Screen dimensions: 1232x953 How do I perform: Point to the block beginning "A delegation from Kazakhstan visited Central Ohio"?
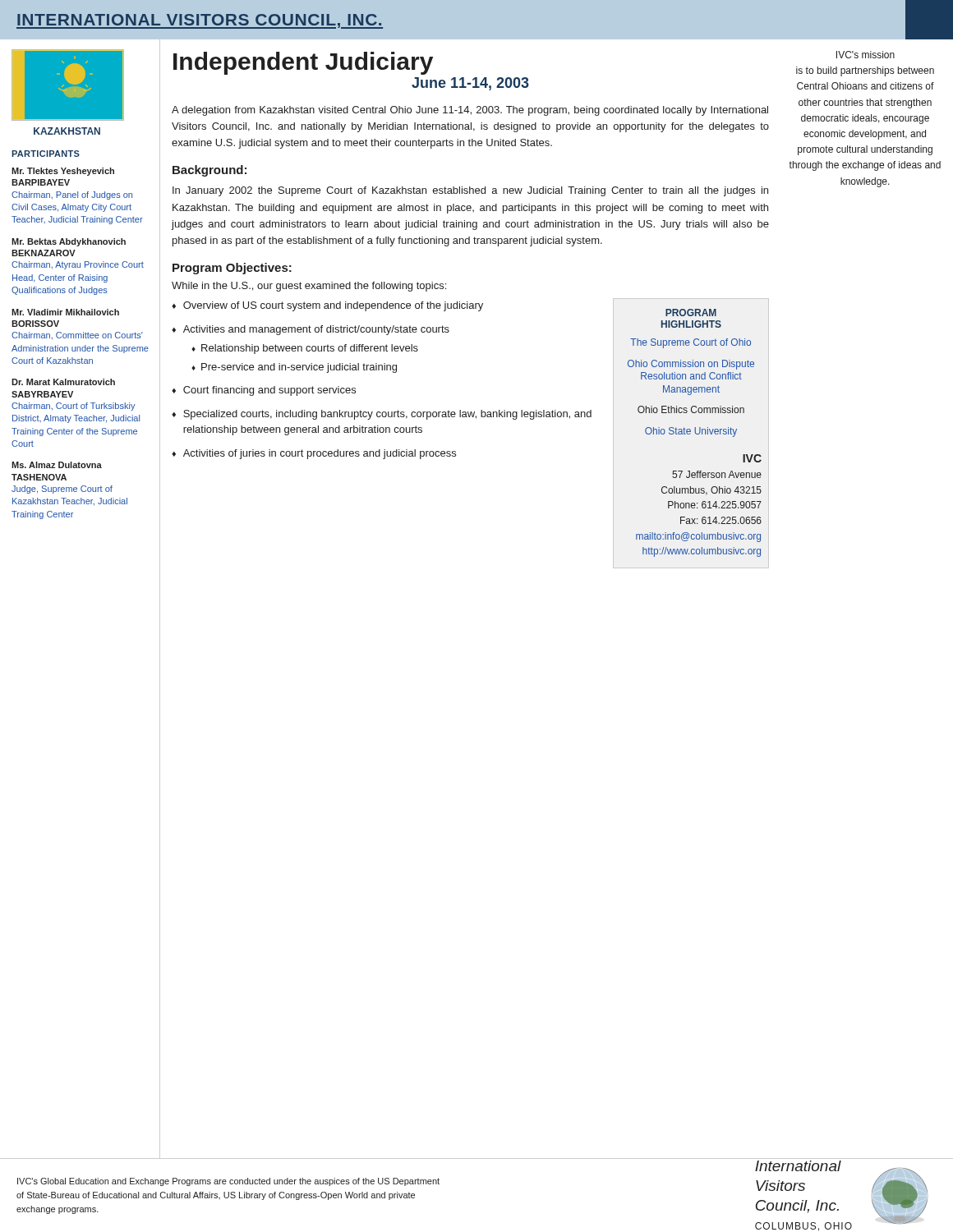pos(470,126)
